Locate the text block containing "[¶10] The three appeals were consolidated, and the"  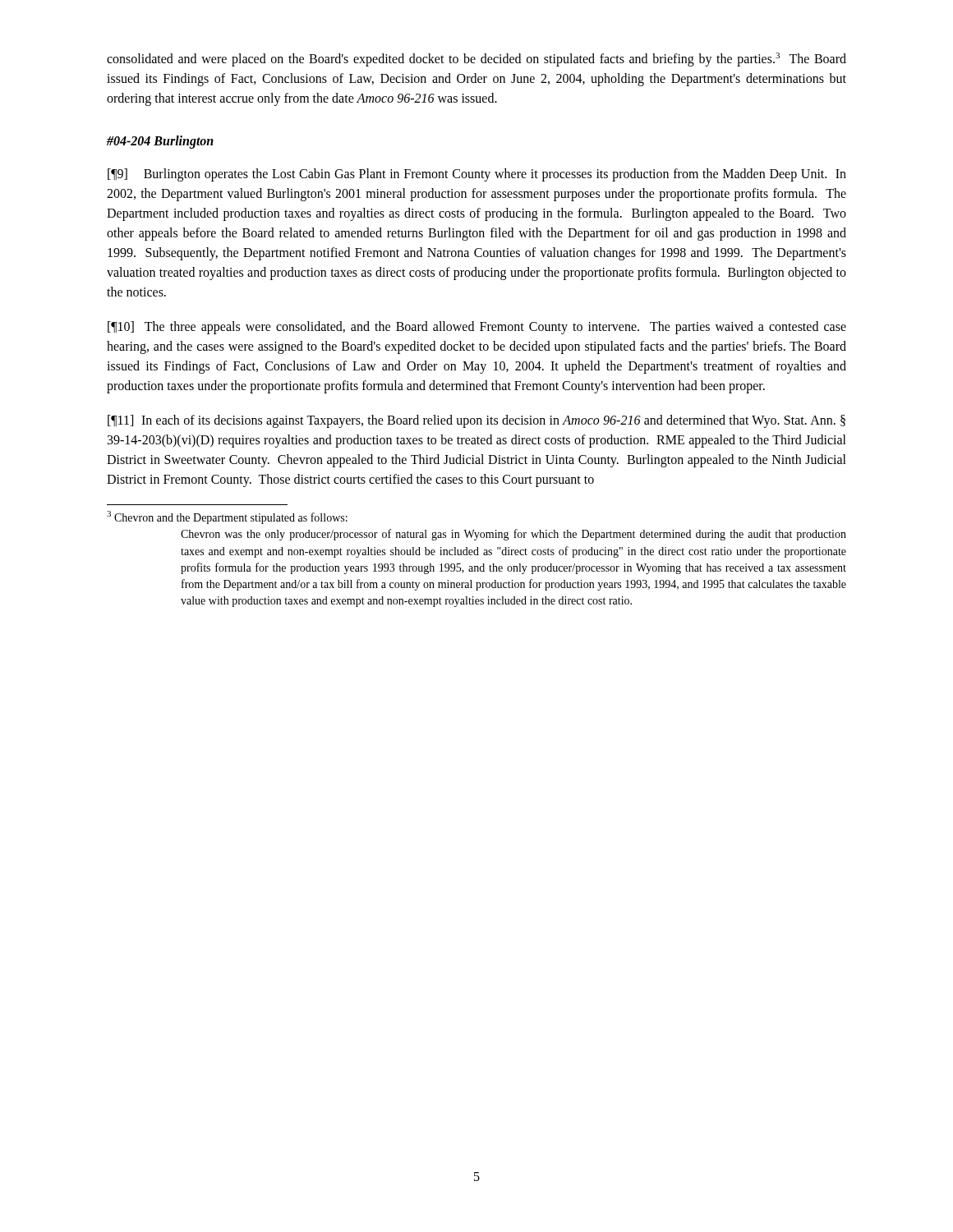[476, 356]
